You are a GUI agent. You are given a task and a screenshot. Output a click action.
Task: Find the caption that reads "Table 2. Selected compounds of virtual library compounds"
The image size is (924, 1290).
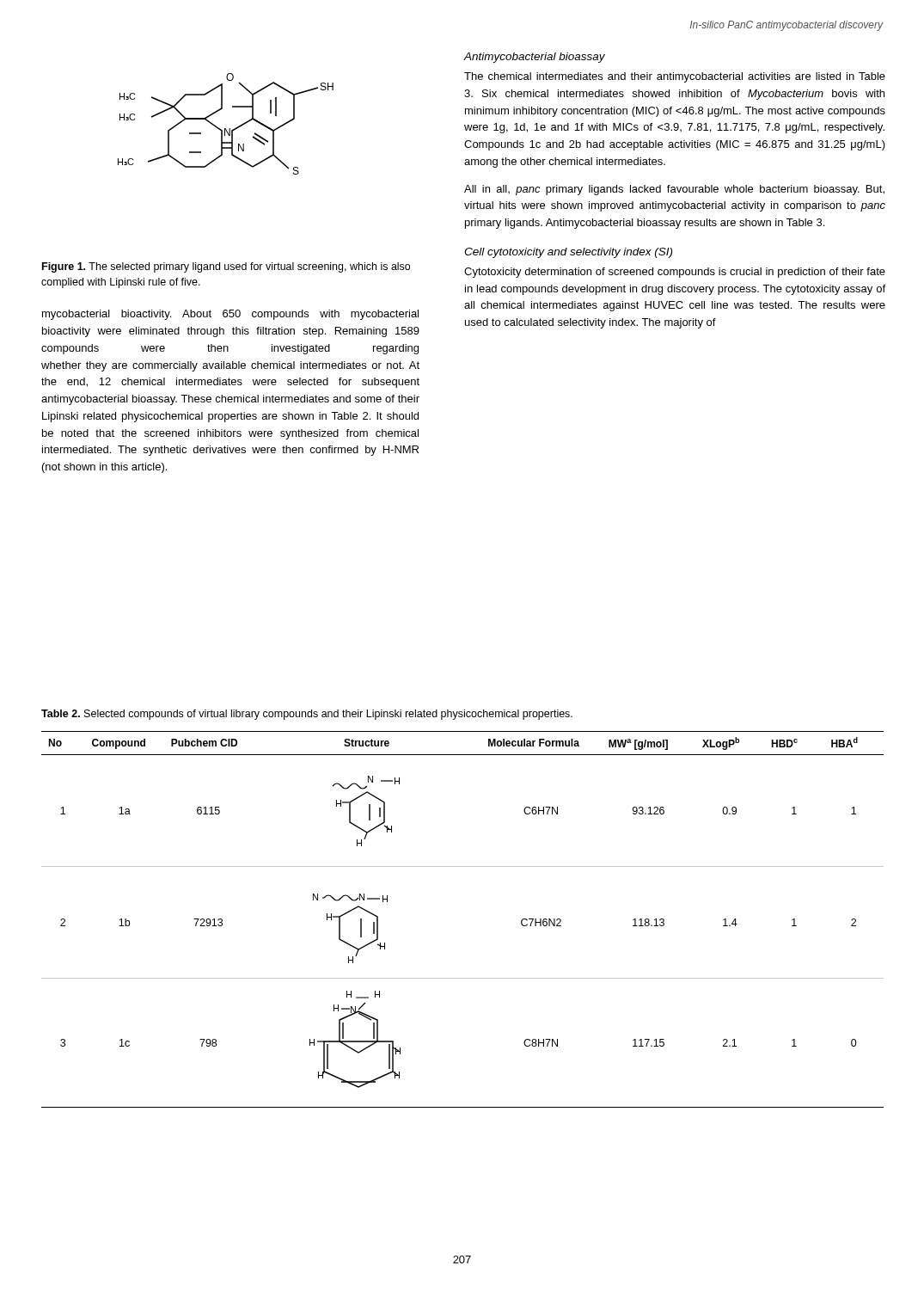point(307,714)
